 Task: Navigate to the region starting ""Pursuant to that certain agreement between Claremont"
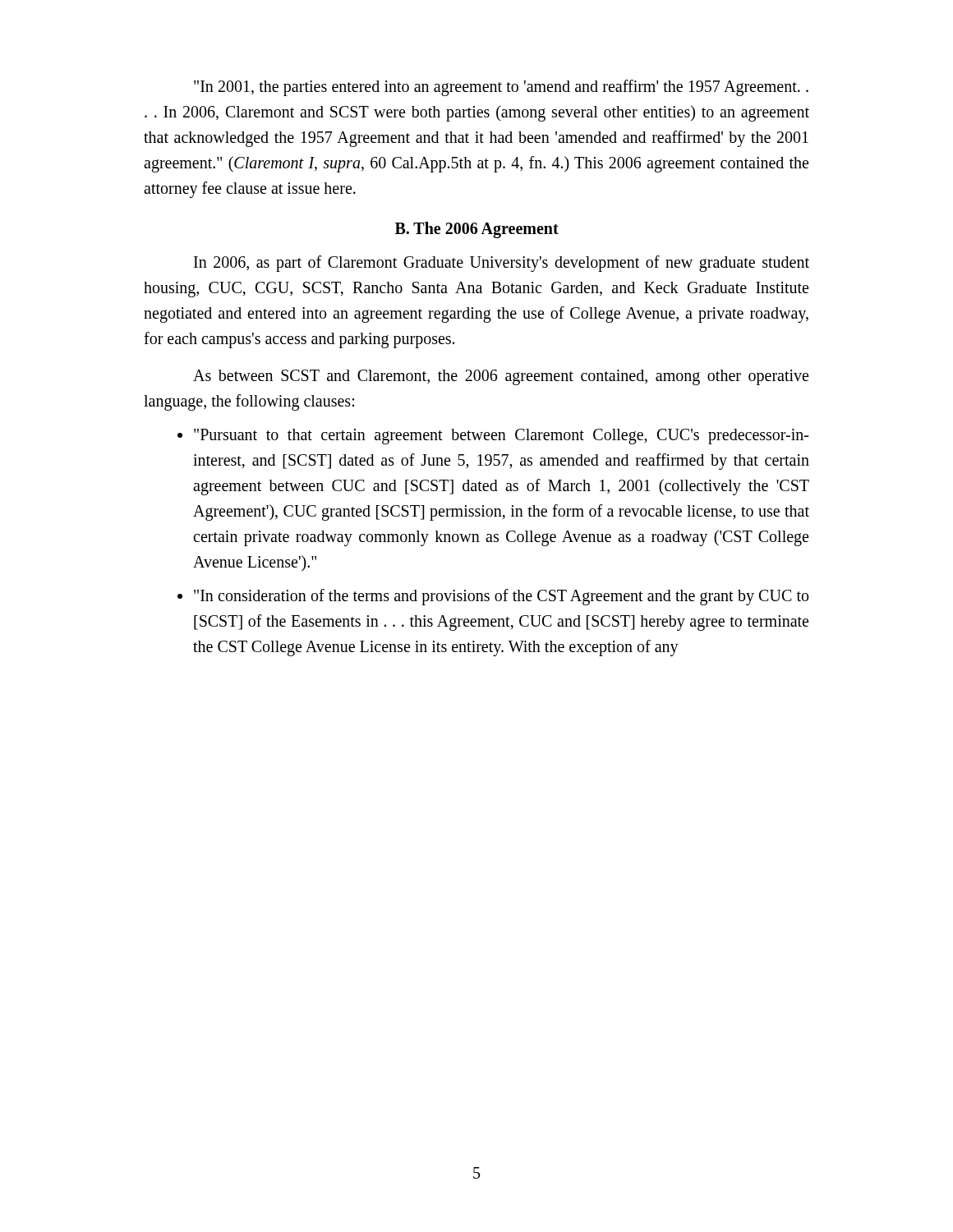[x=501, y=498]
